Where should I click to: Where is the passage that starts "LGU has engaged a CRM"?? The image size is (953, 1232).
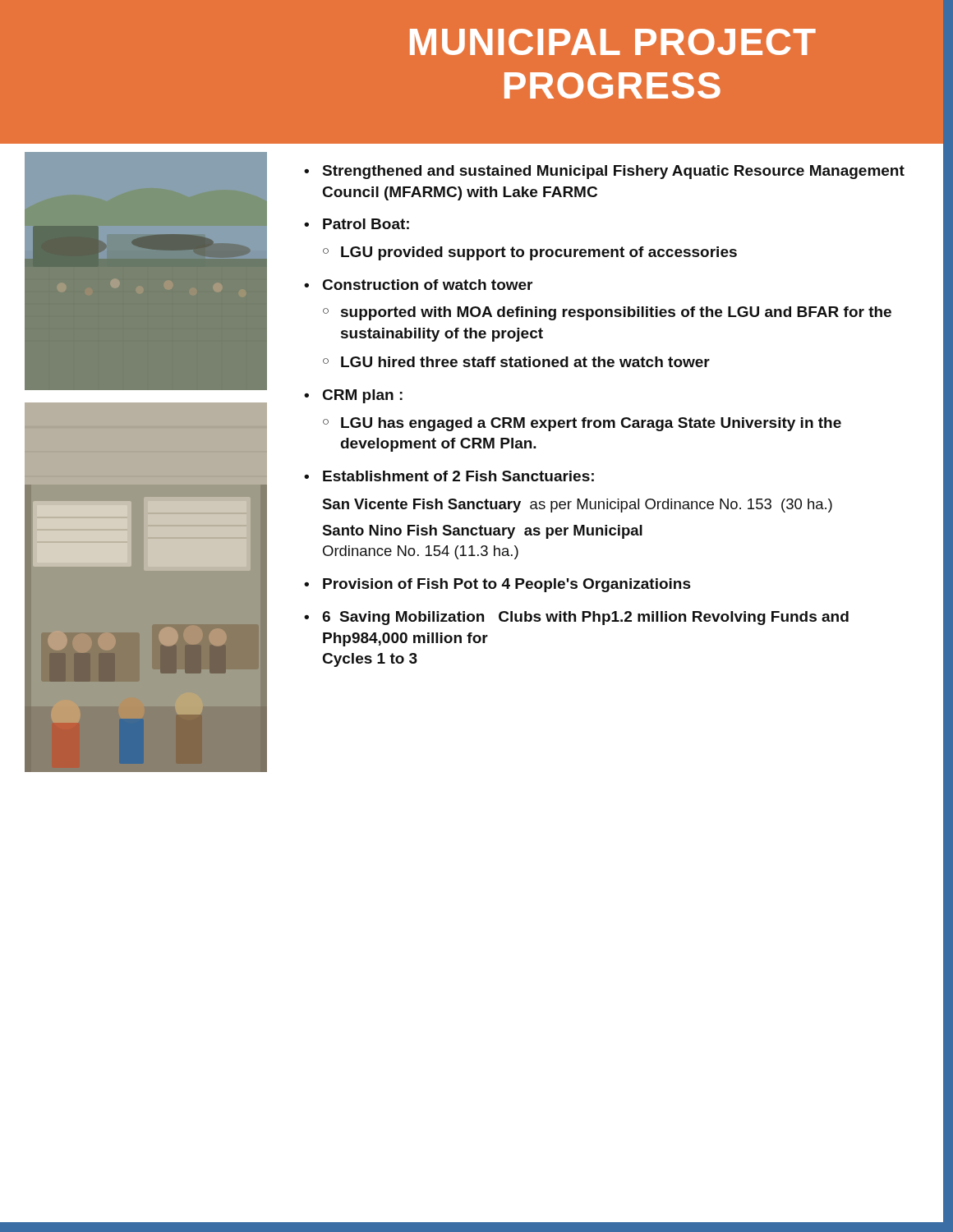click(591, 433)
